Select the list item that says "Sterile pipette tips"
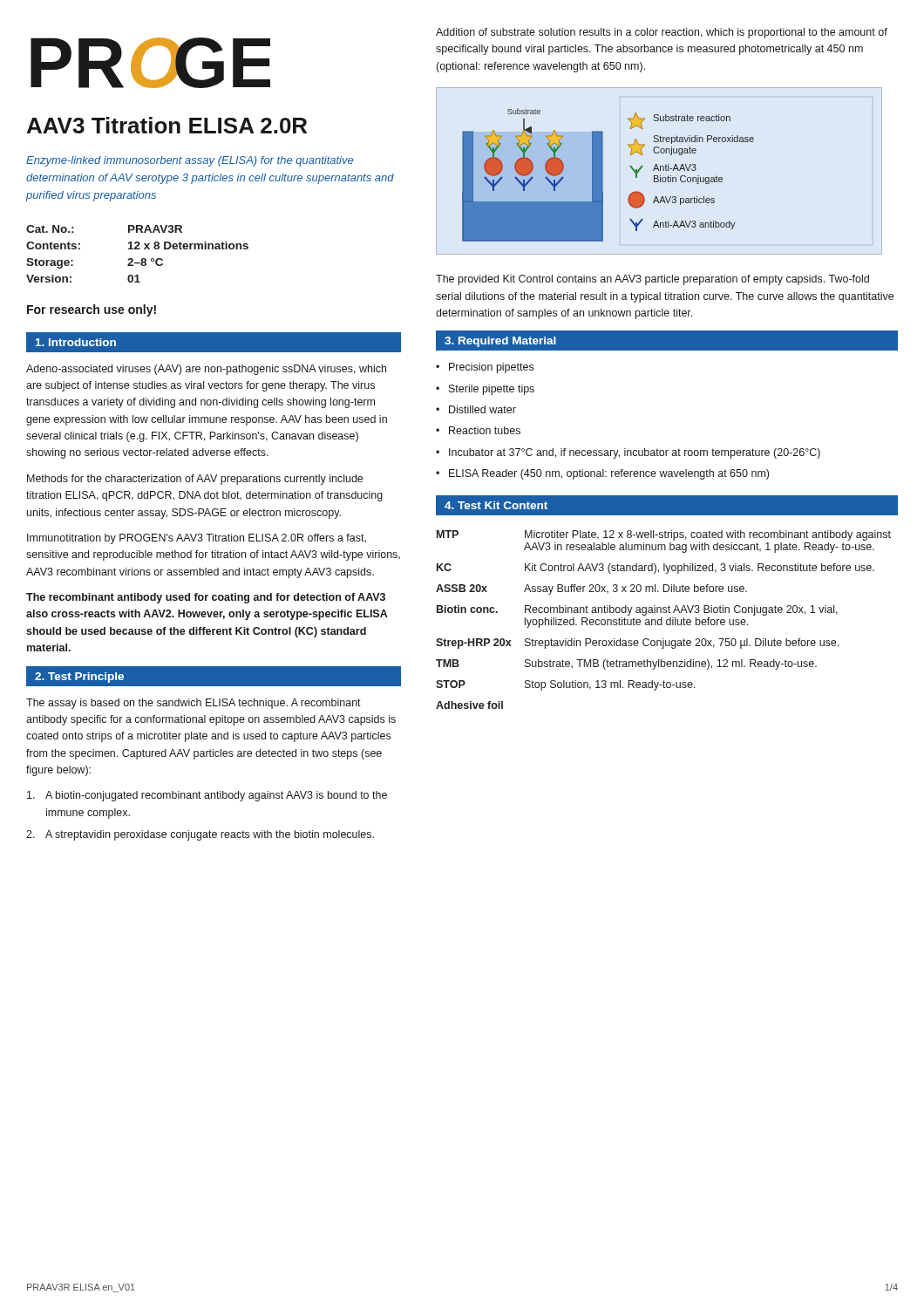924x1308 pixels. (x=491, y=389)
